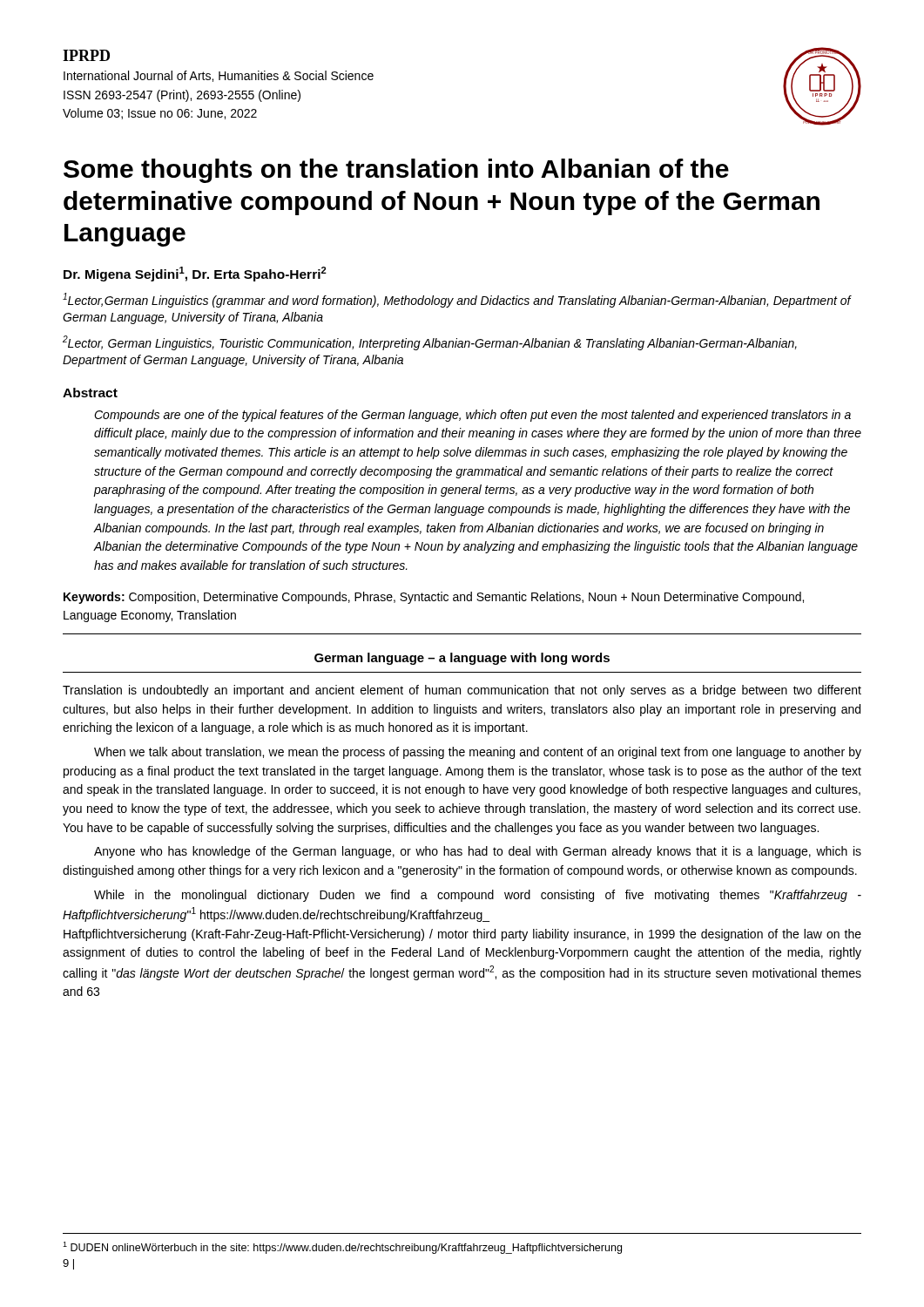Select the region starting "Dr. Migena Sejdini1,"
The image size is (924, 1307).
click(195, 273)
